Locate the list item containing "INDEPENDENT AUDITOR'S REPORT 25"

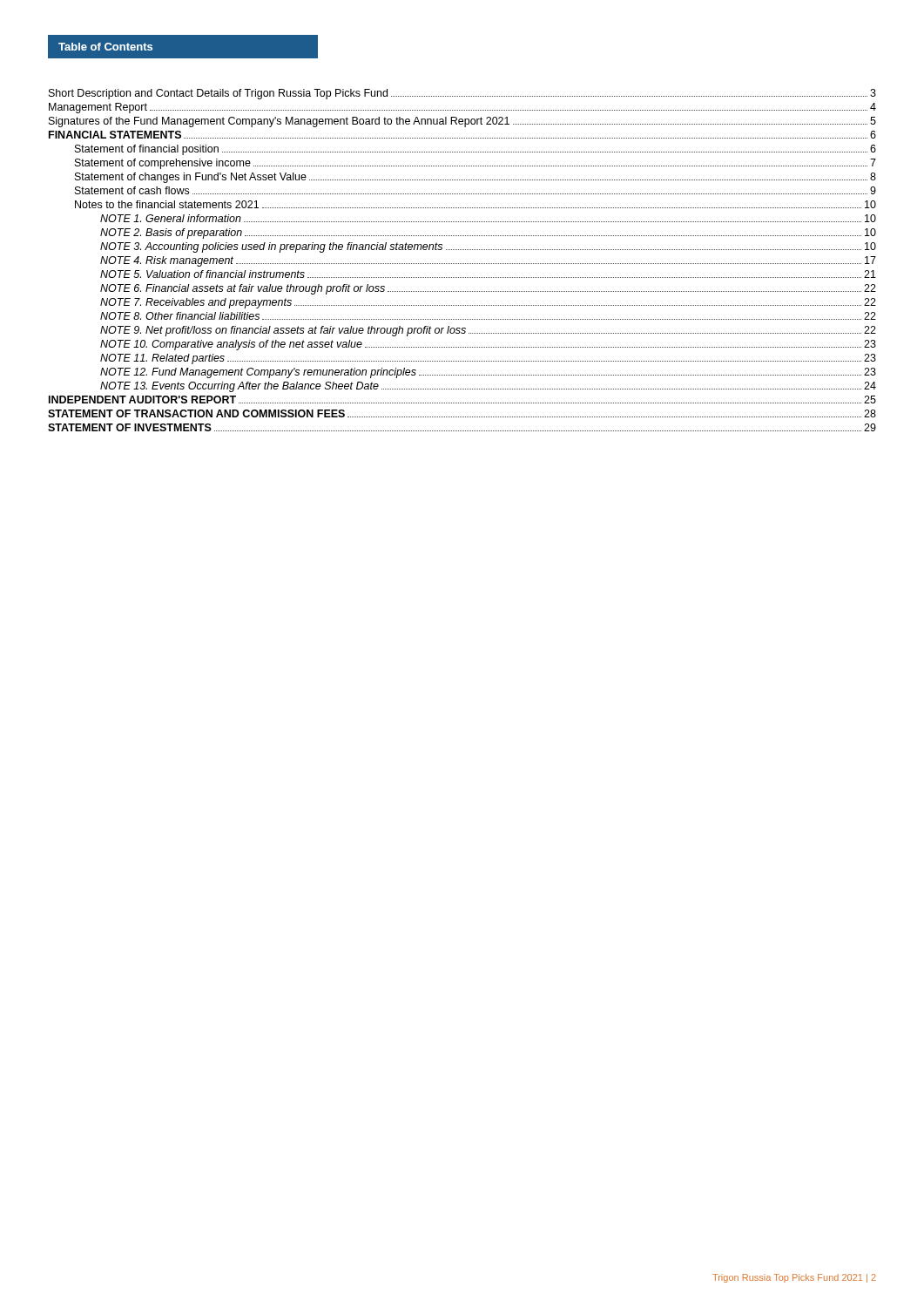[462, 400]
